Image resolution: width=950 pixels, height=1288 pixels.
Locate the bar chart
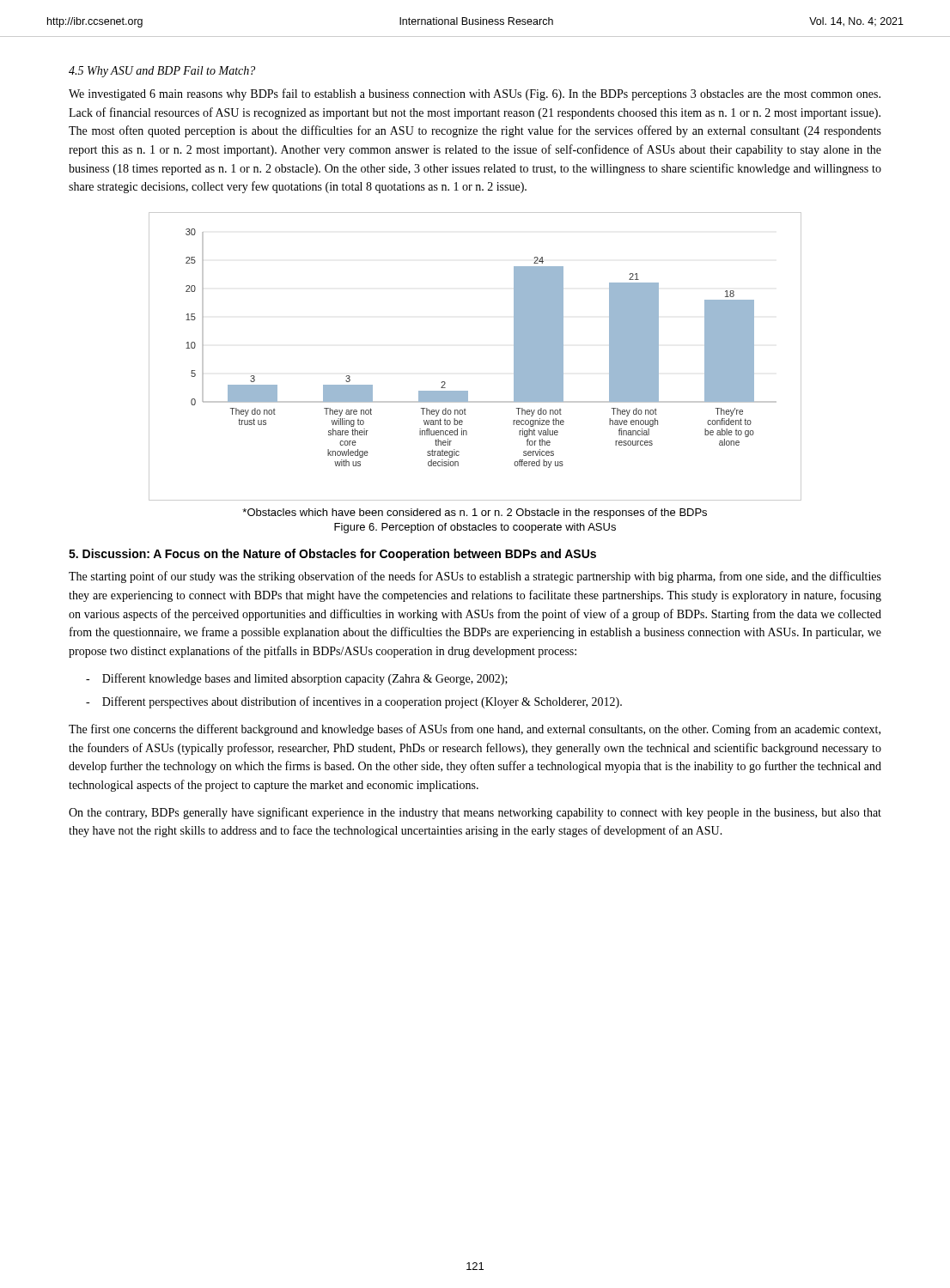[475, 357]
